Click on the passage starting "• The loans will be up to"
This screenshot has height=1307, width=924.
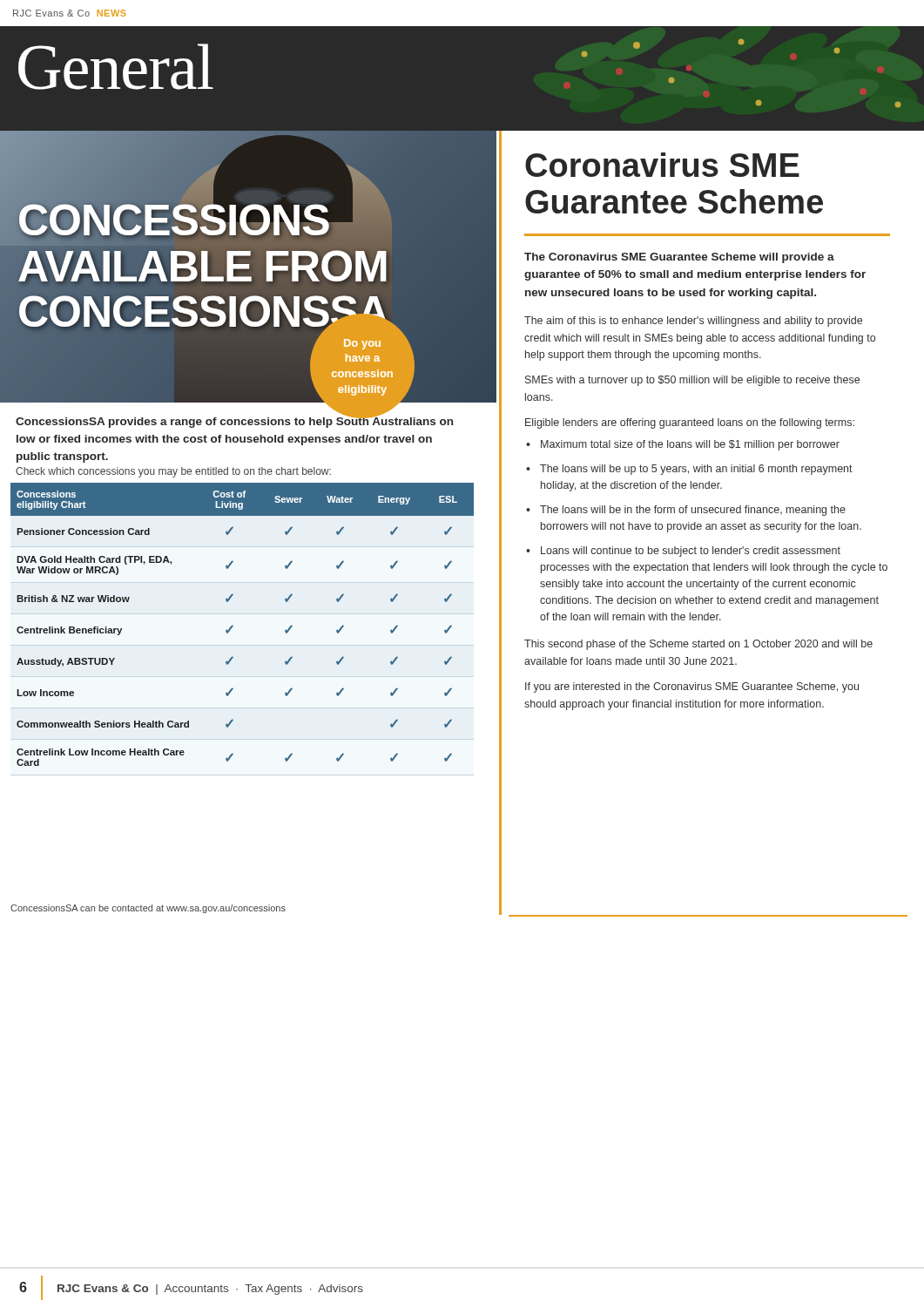[x=689, y=477]
